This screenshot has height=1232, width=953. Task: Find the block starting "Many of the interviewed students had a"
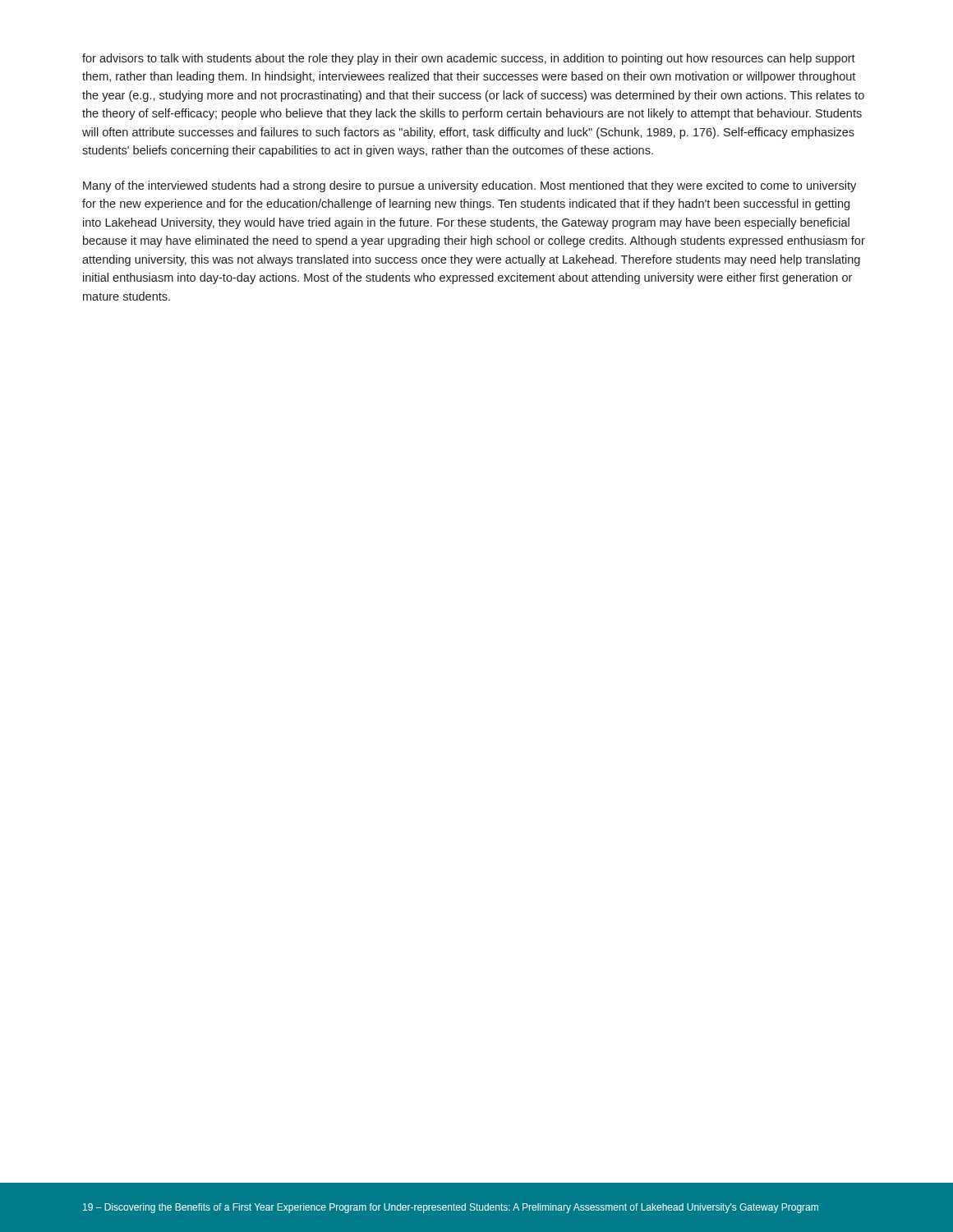474,241
